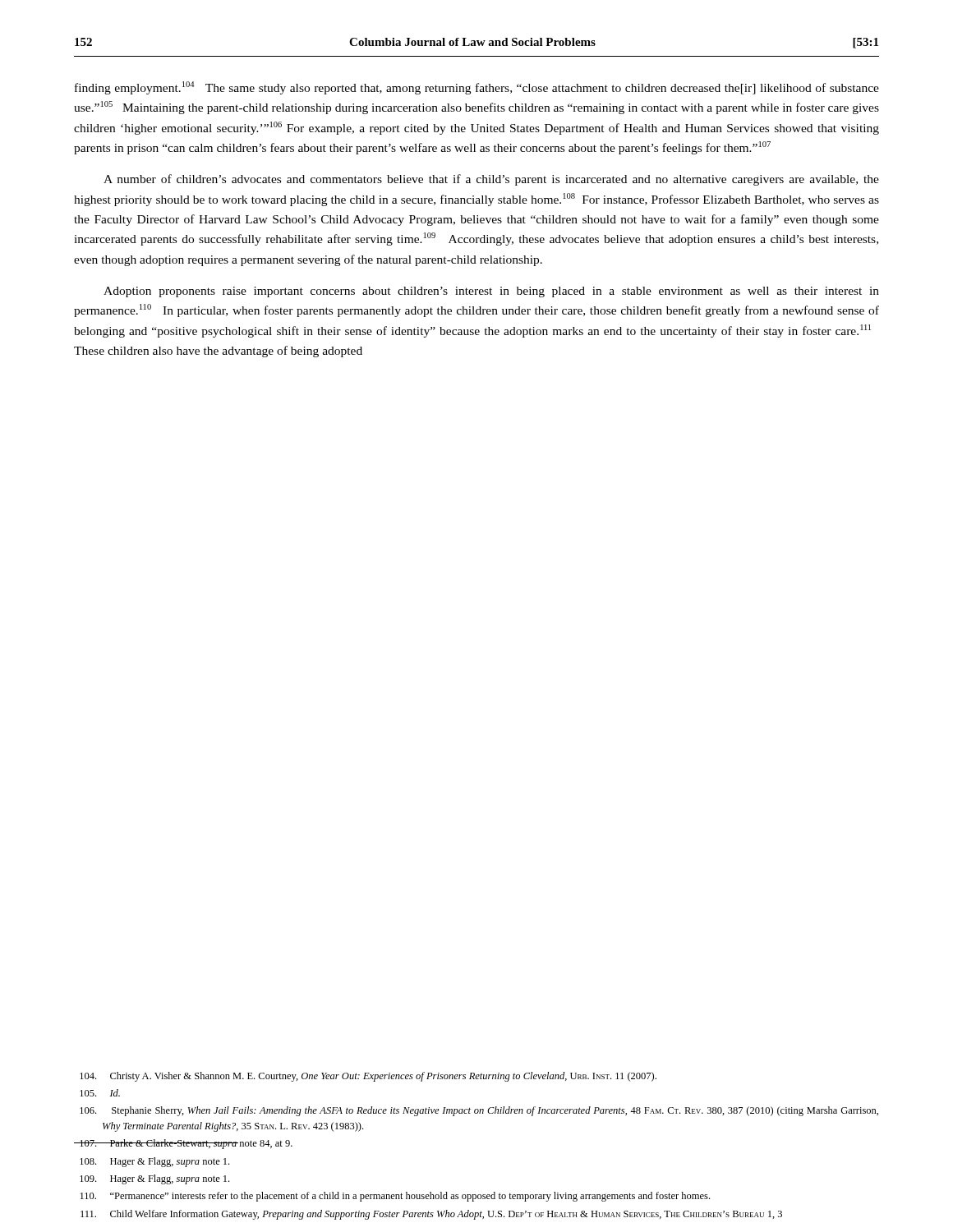
Task: Click on the text block that says "Adoption proponents raise important concerns about children’s"
Action: coord(476,320)
